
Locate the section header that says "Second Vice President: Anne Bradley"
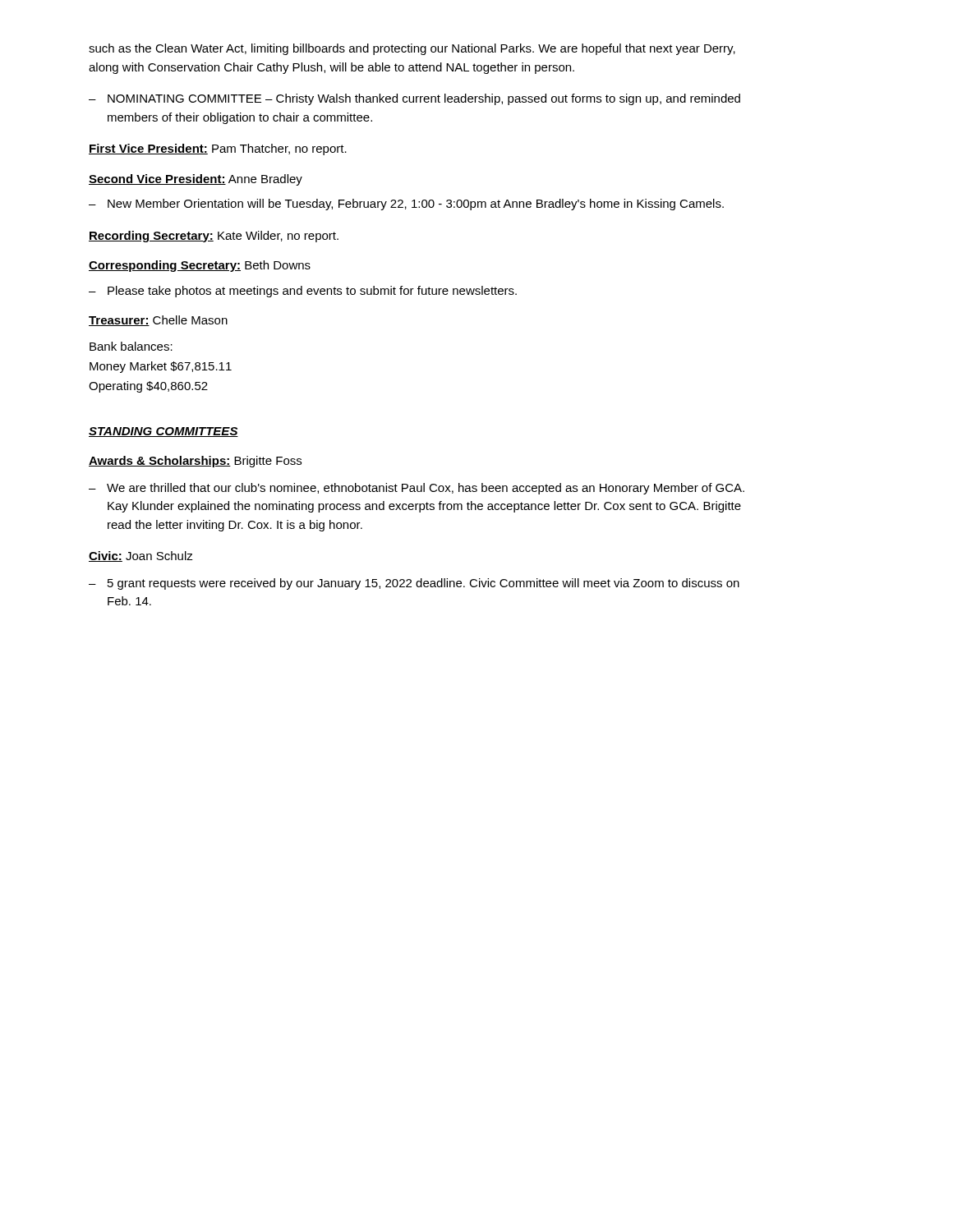195,178
